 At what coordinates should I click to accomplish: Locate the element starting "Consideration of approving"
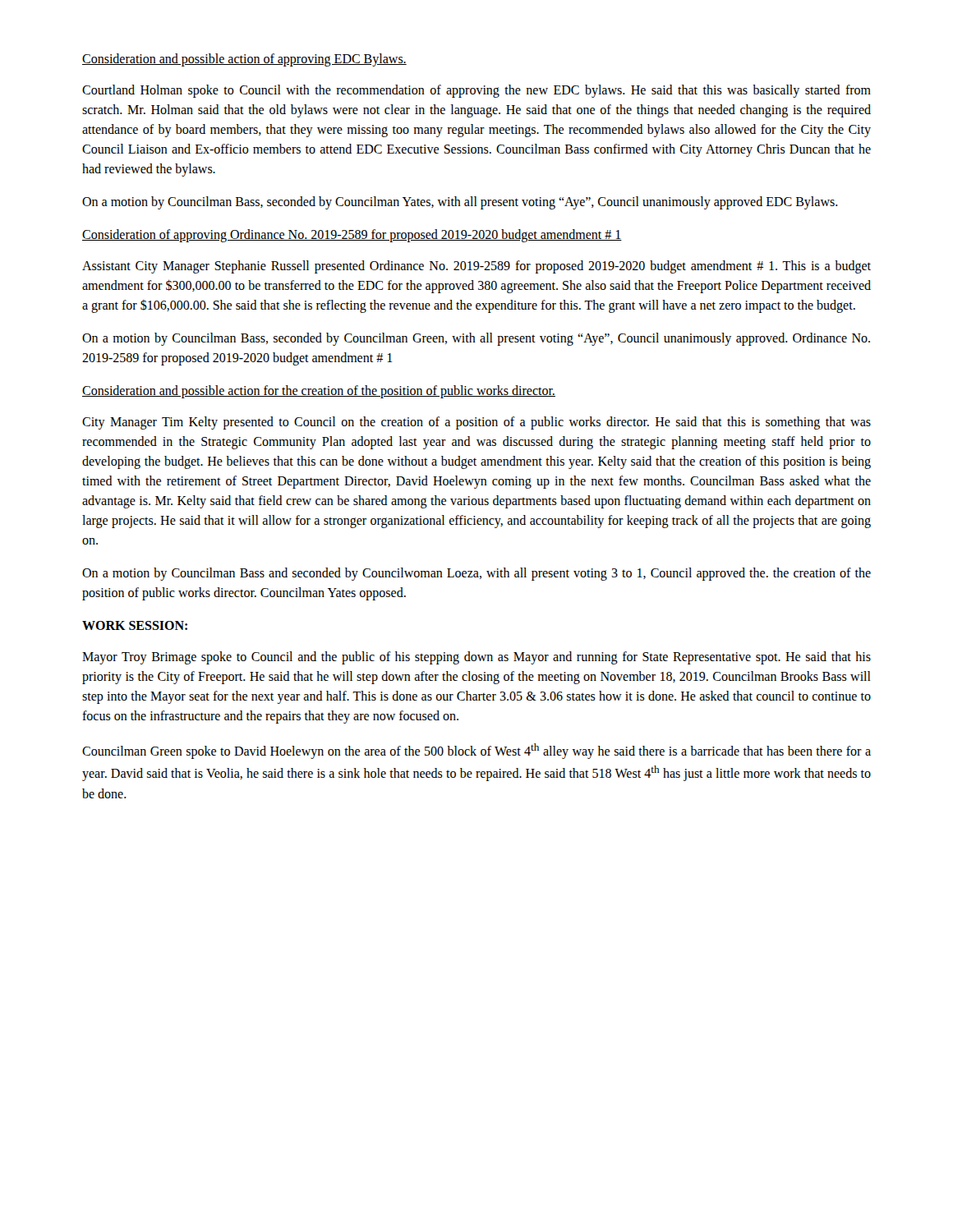[x=352, y=235]
